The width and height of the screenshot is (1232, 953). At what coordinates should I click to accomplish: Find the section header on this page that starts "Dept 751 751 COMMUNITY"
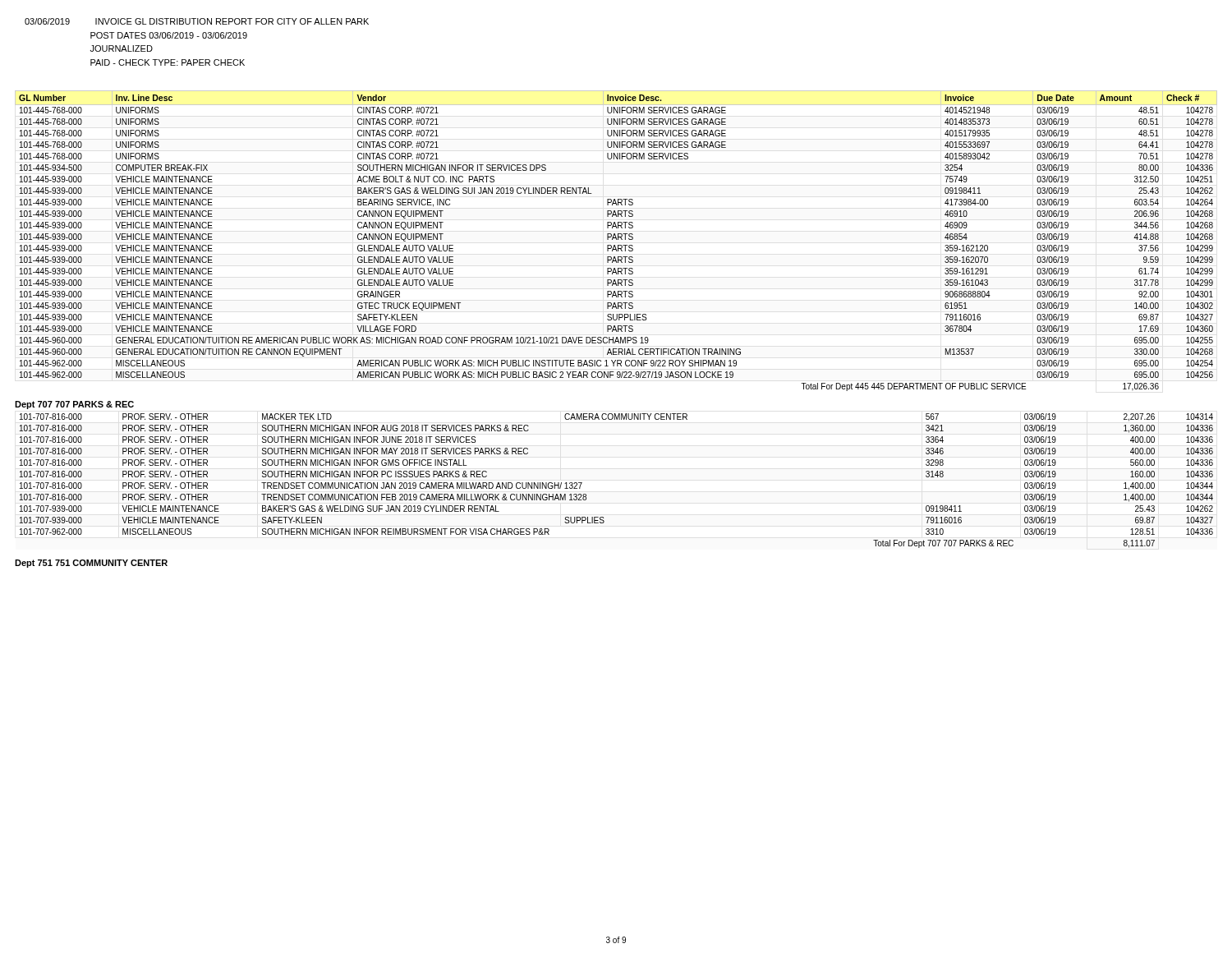pyautogui.click(x=91, y=563)
